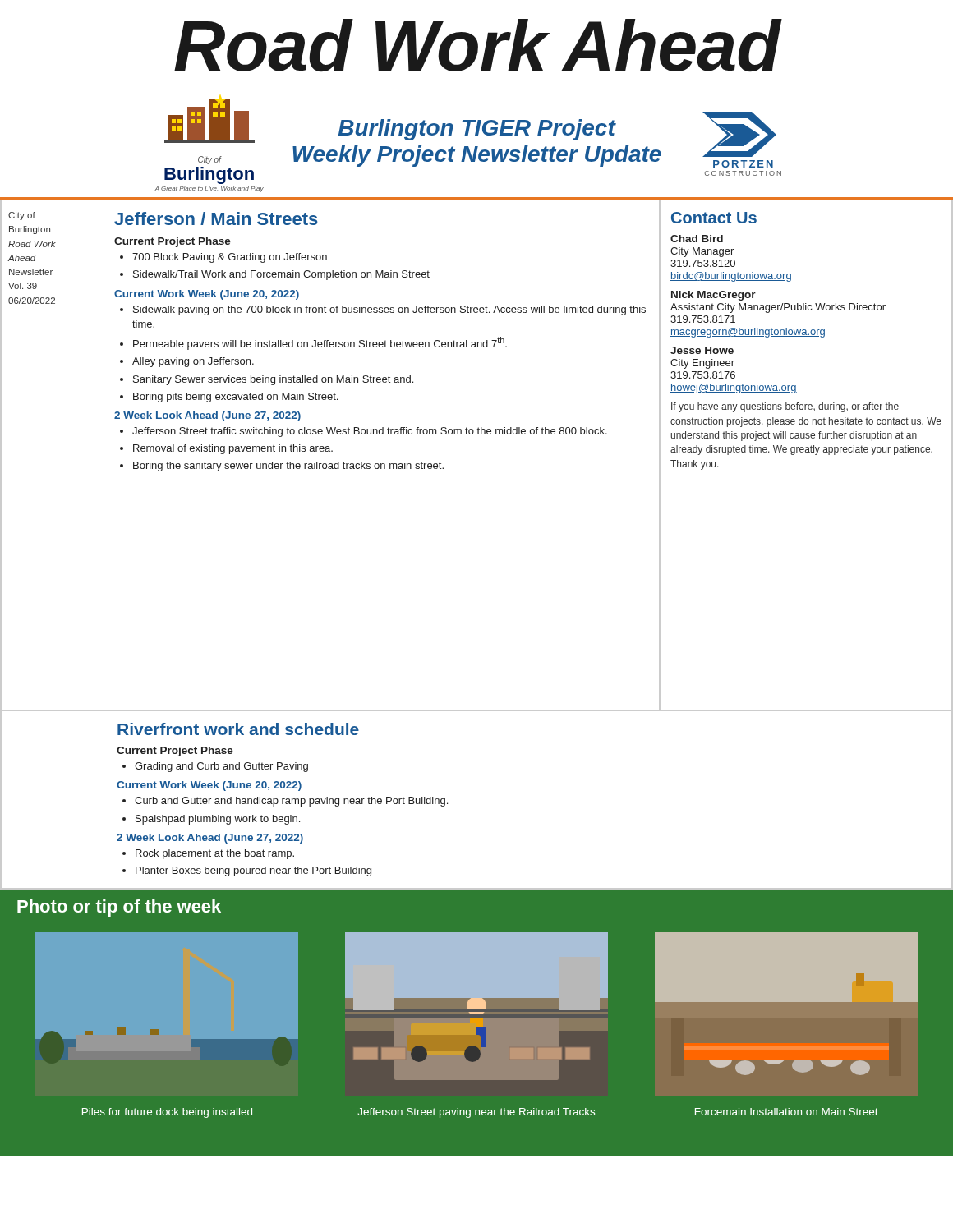Navigate to the passage starting "City of Burlington Road Work Ahead Newsletter Vol."

[53, 258]
